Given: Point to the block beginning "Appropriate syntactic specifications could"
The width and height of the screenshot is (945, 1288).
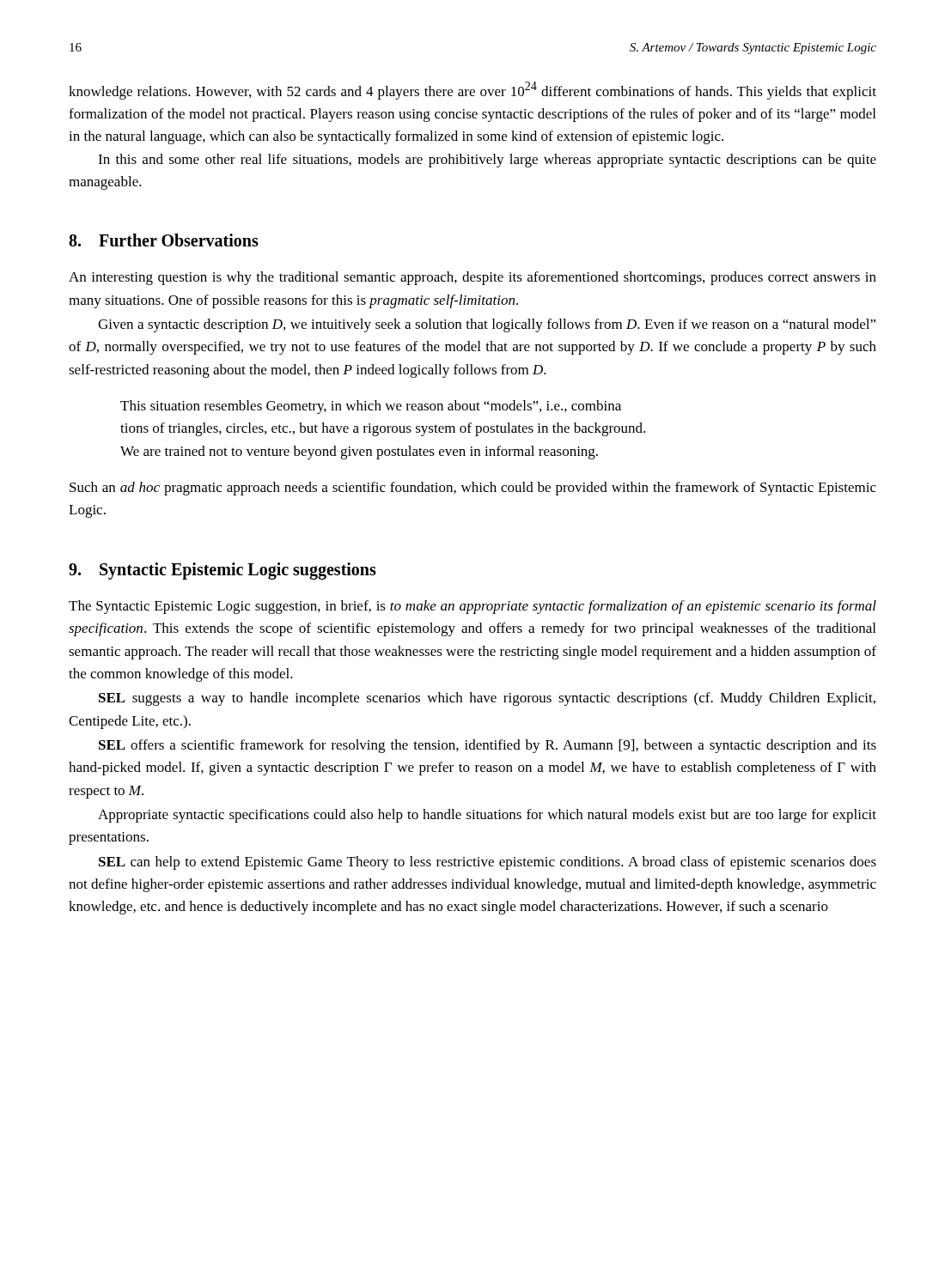Looking at the screenshot, I should pos(472,826).
